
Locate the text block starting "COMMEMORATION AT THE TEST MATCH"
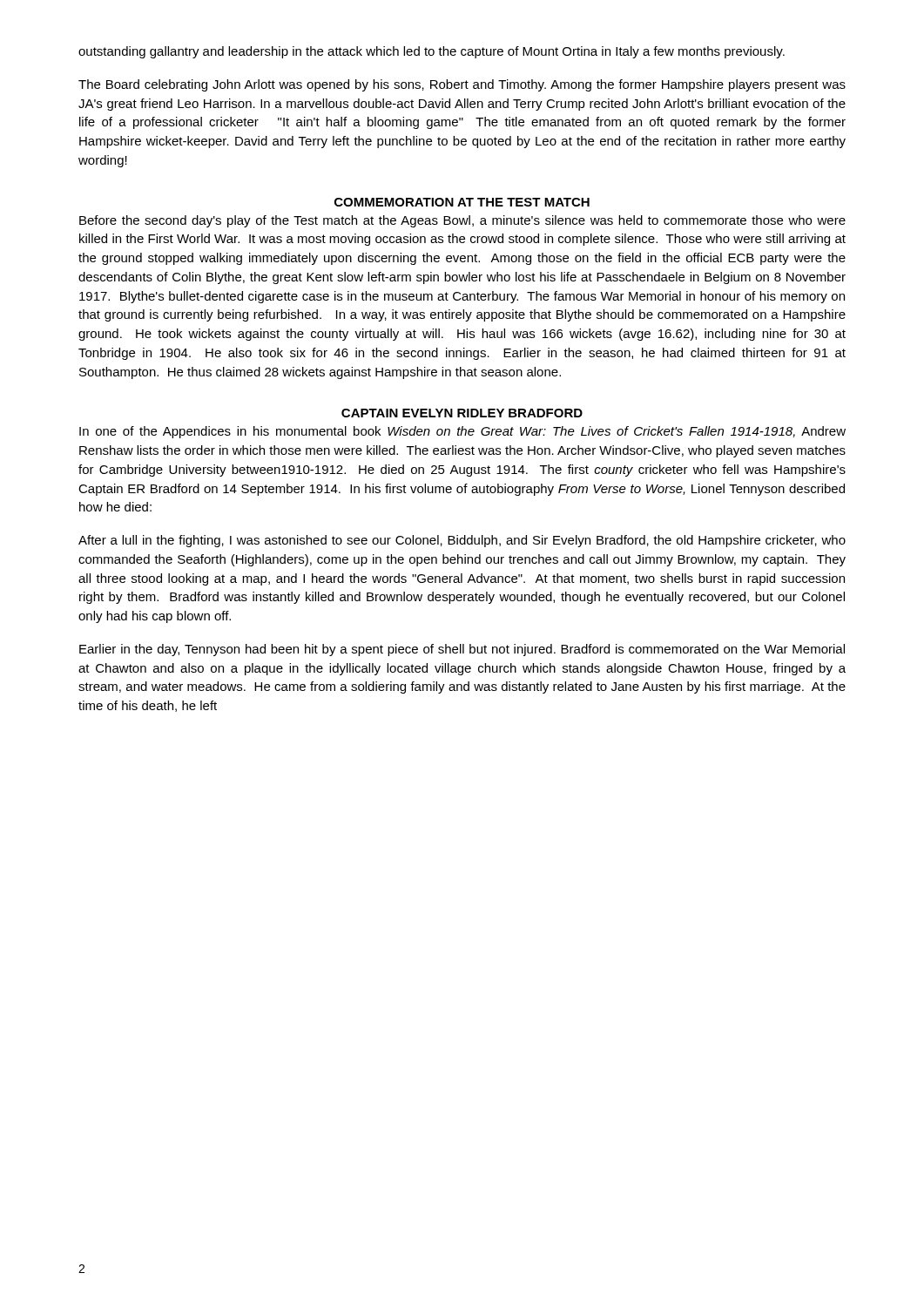pos(462,201)
